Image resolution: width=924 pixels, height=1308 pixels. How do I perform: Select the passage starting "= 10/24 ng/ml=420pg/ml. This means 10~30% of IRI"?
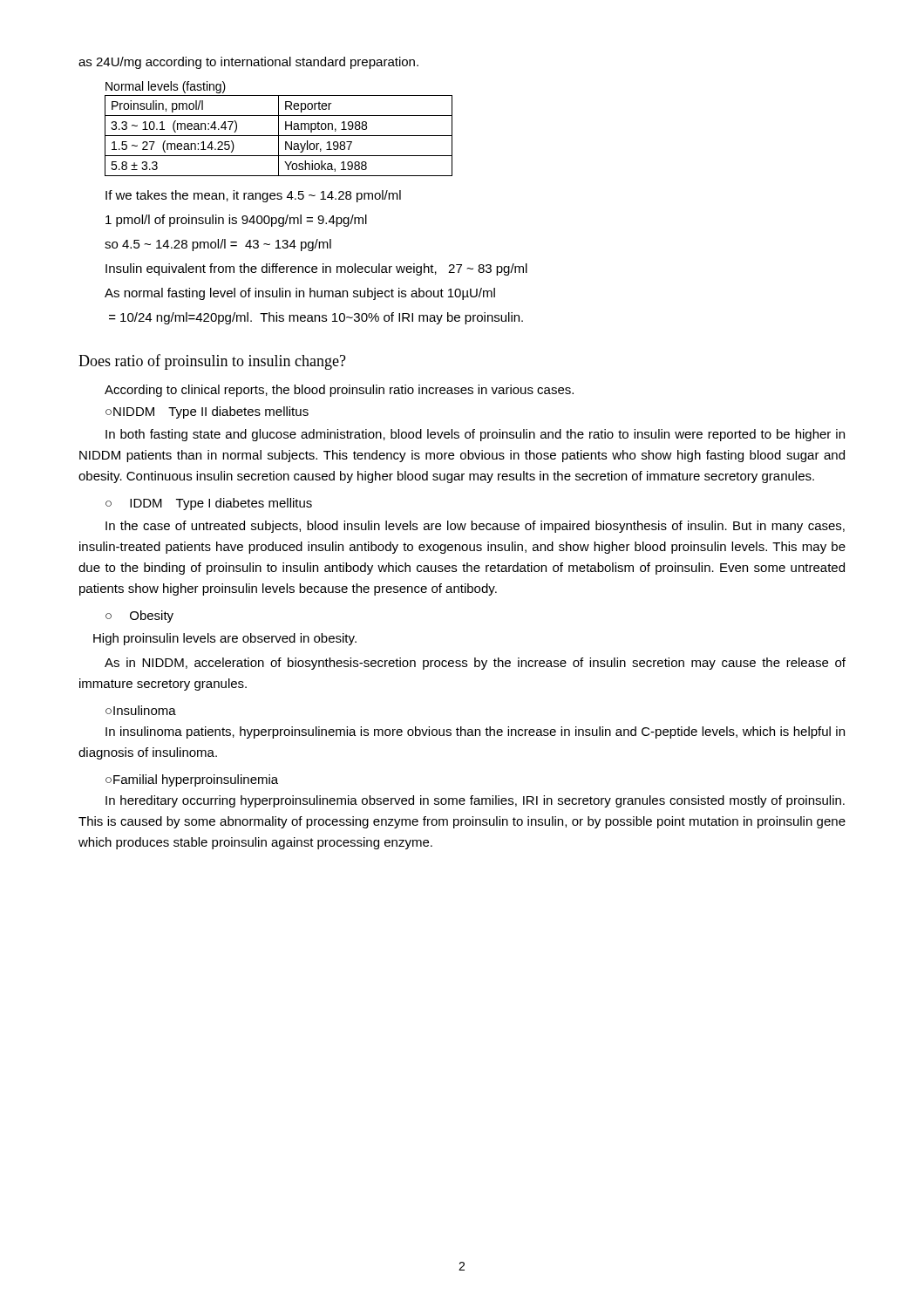[x=314, y=317]
